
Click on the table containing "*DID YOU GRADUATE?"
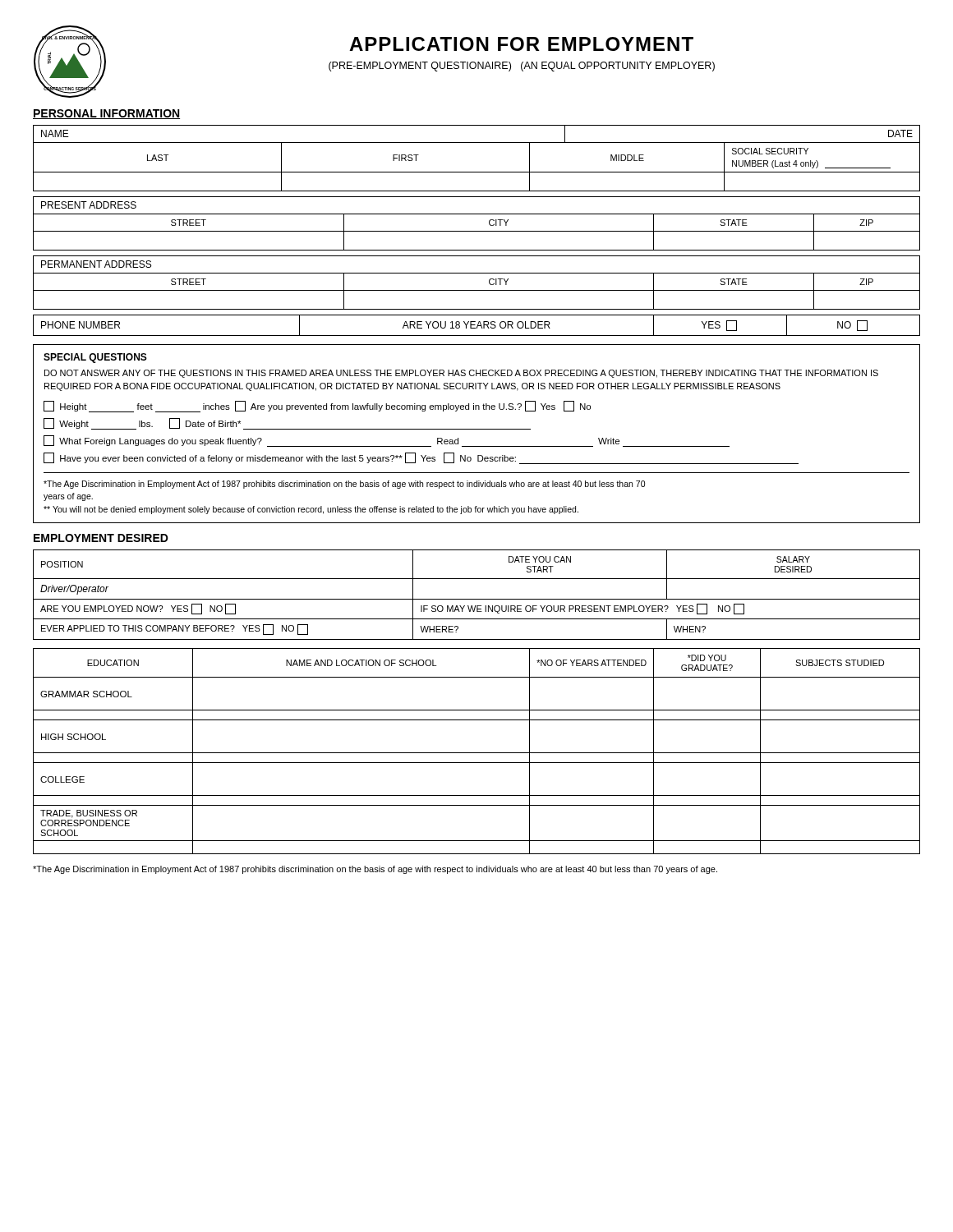(476, 751)
